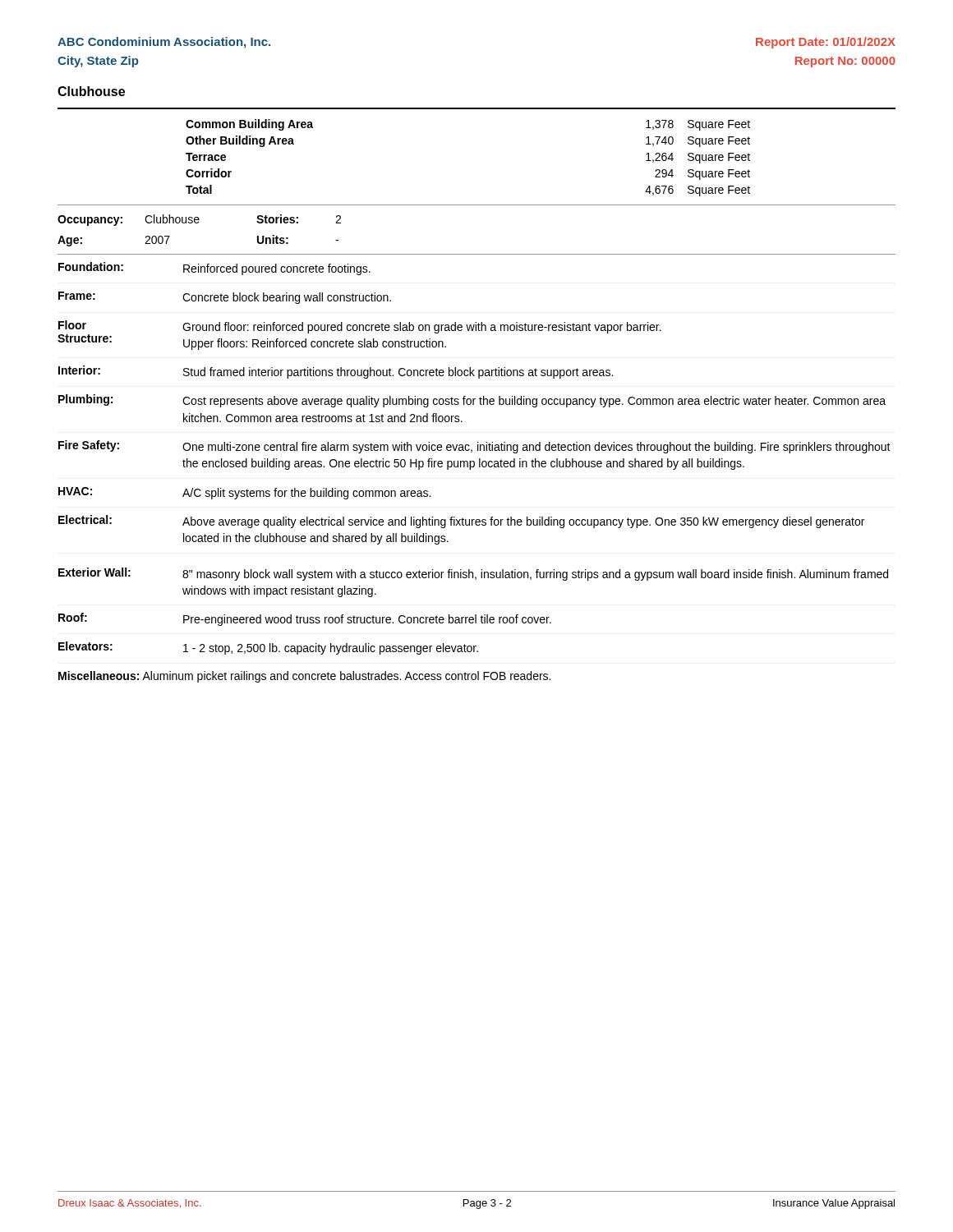Click on the text block starting "HVAC: A/C split"
Screen dimensions: 1232x953
pos(245,493)
